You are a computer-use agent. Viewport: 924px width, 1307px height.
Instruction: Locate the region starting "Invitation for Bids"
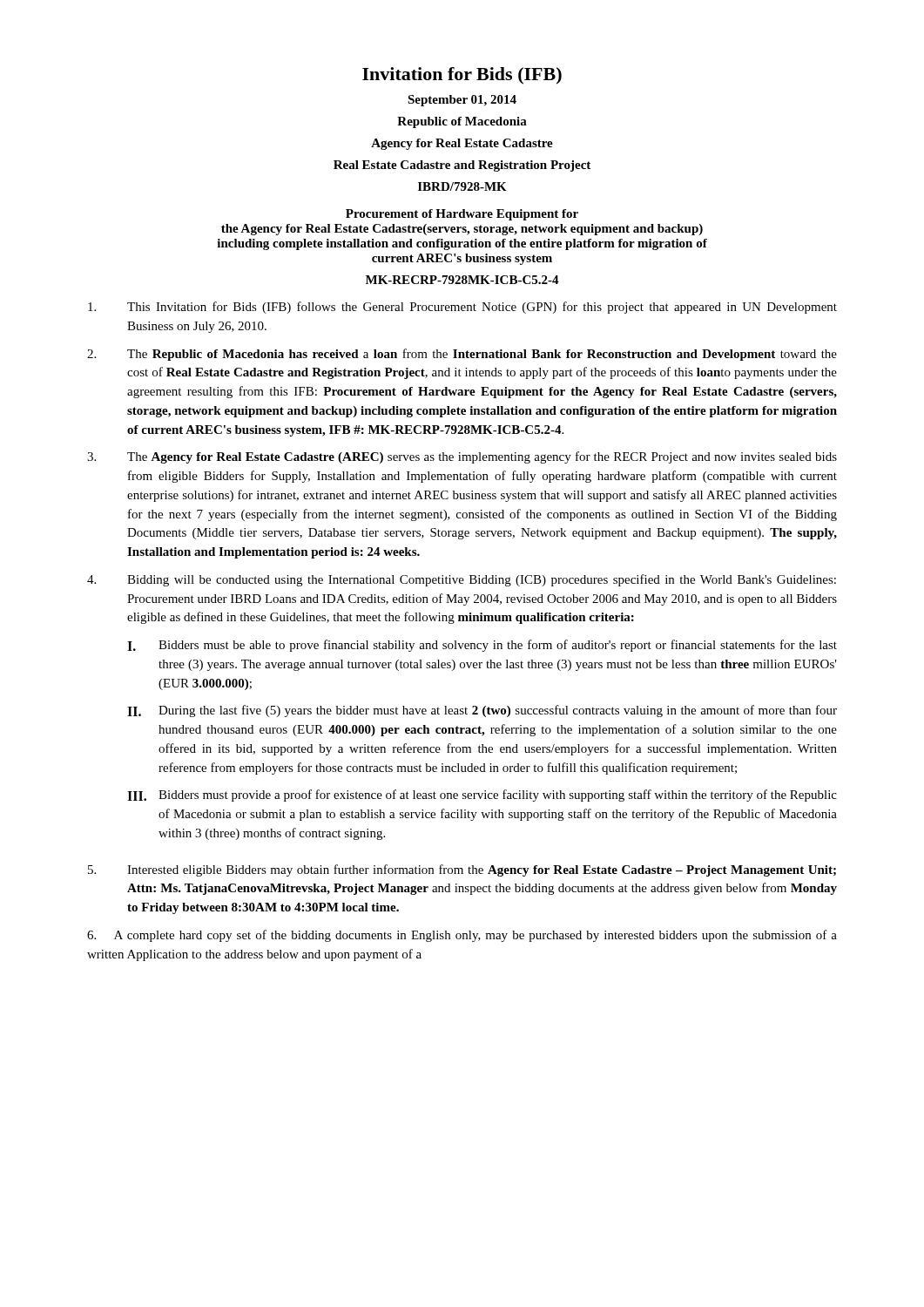(x=462, y=74)
